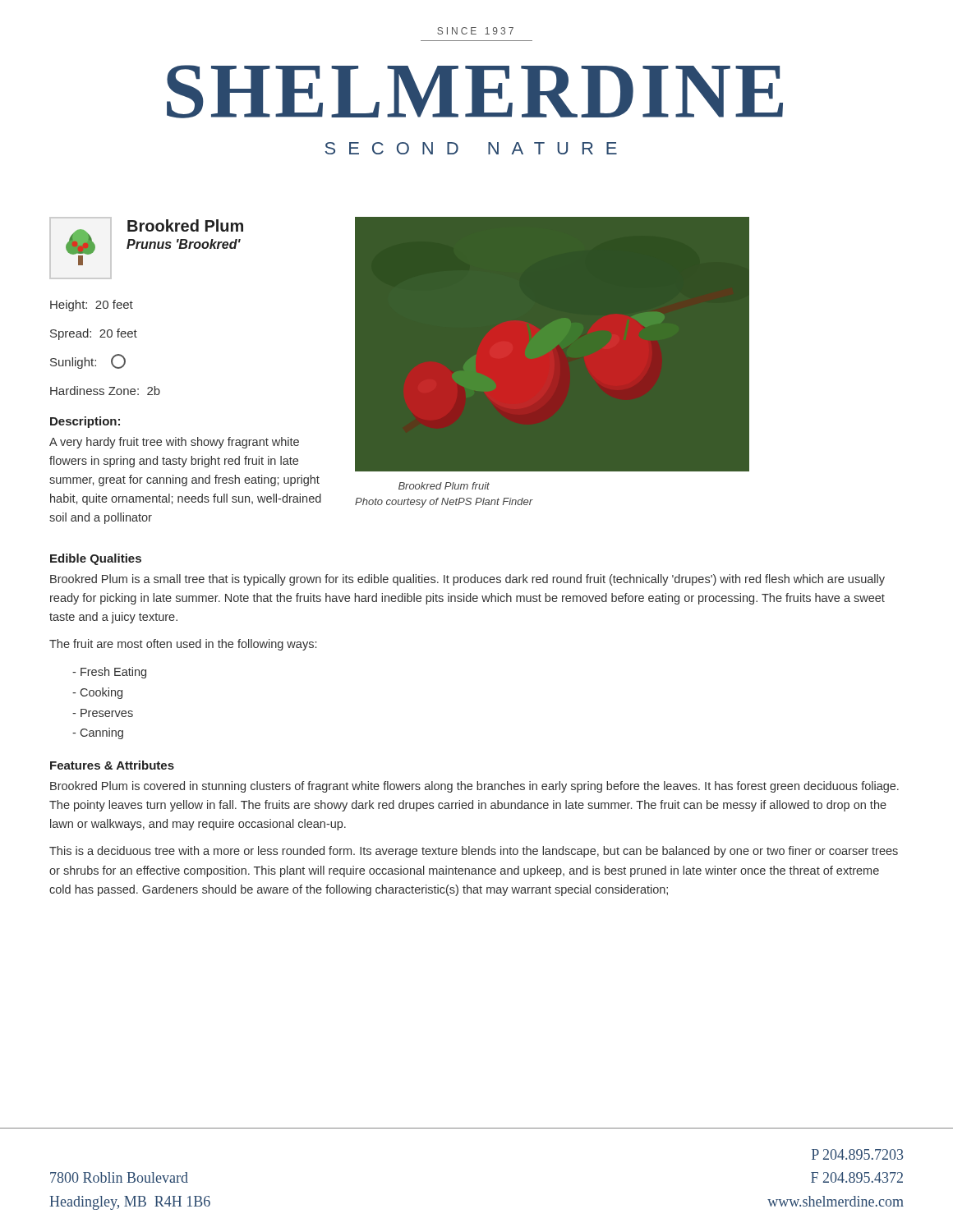Find the illustration

click(80, 248)
